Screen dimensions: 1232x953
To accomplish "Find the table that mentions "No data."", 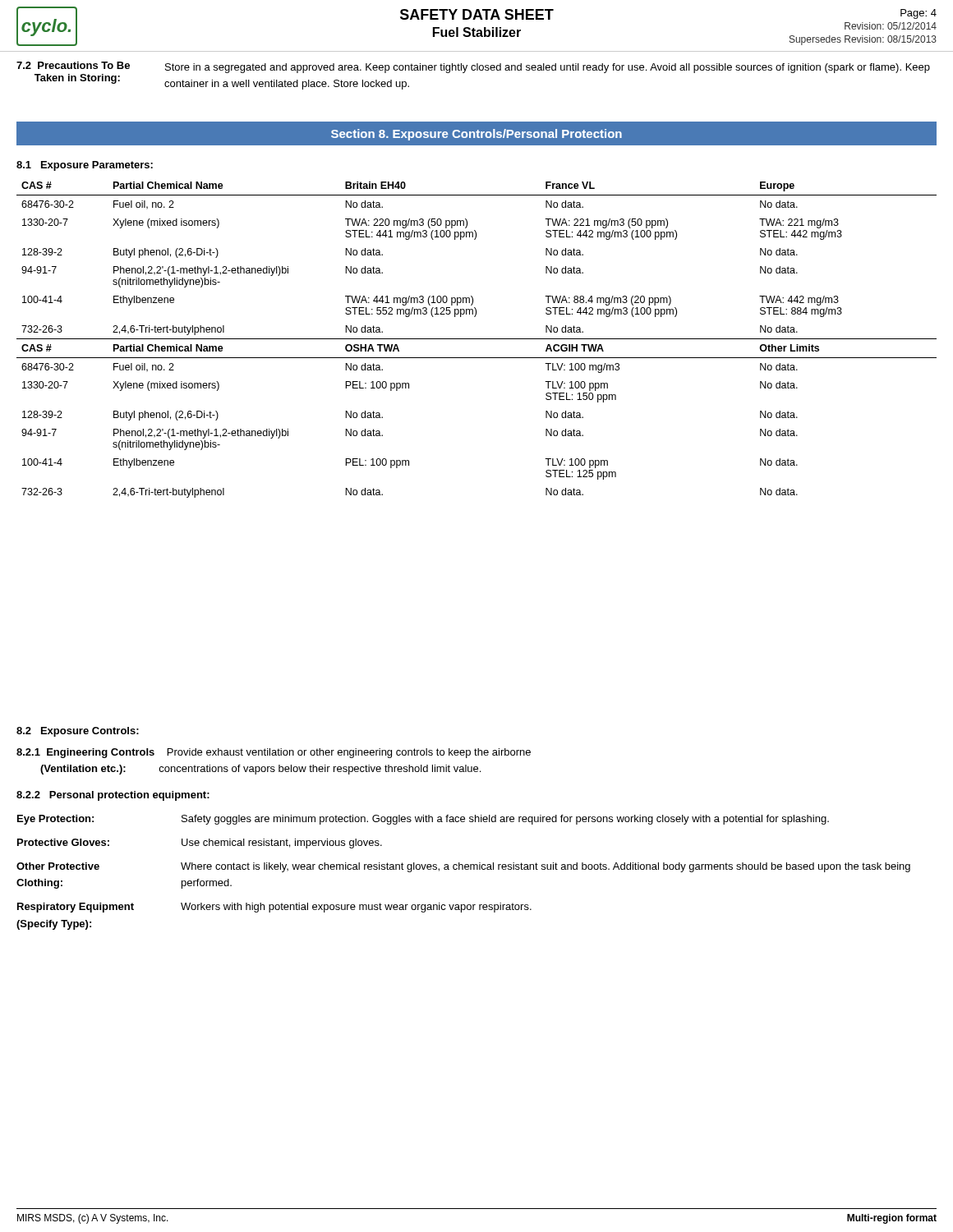I will (x=476, y=339).
